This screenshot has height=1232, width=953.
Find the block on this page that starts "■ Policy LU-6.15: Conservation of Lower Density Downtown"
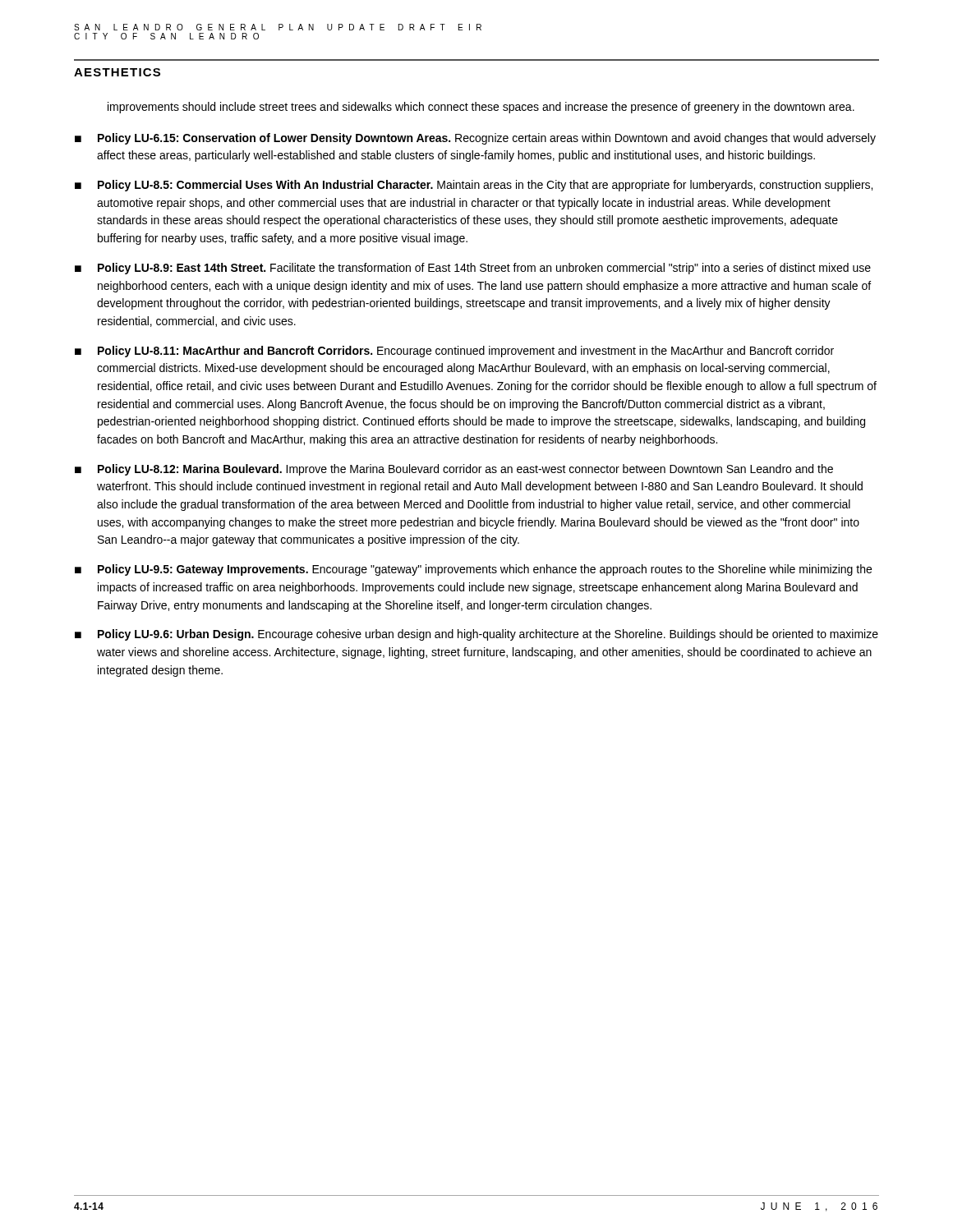click(x=476, y=147)
